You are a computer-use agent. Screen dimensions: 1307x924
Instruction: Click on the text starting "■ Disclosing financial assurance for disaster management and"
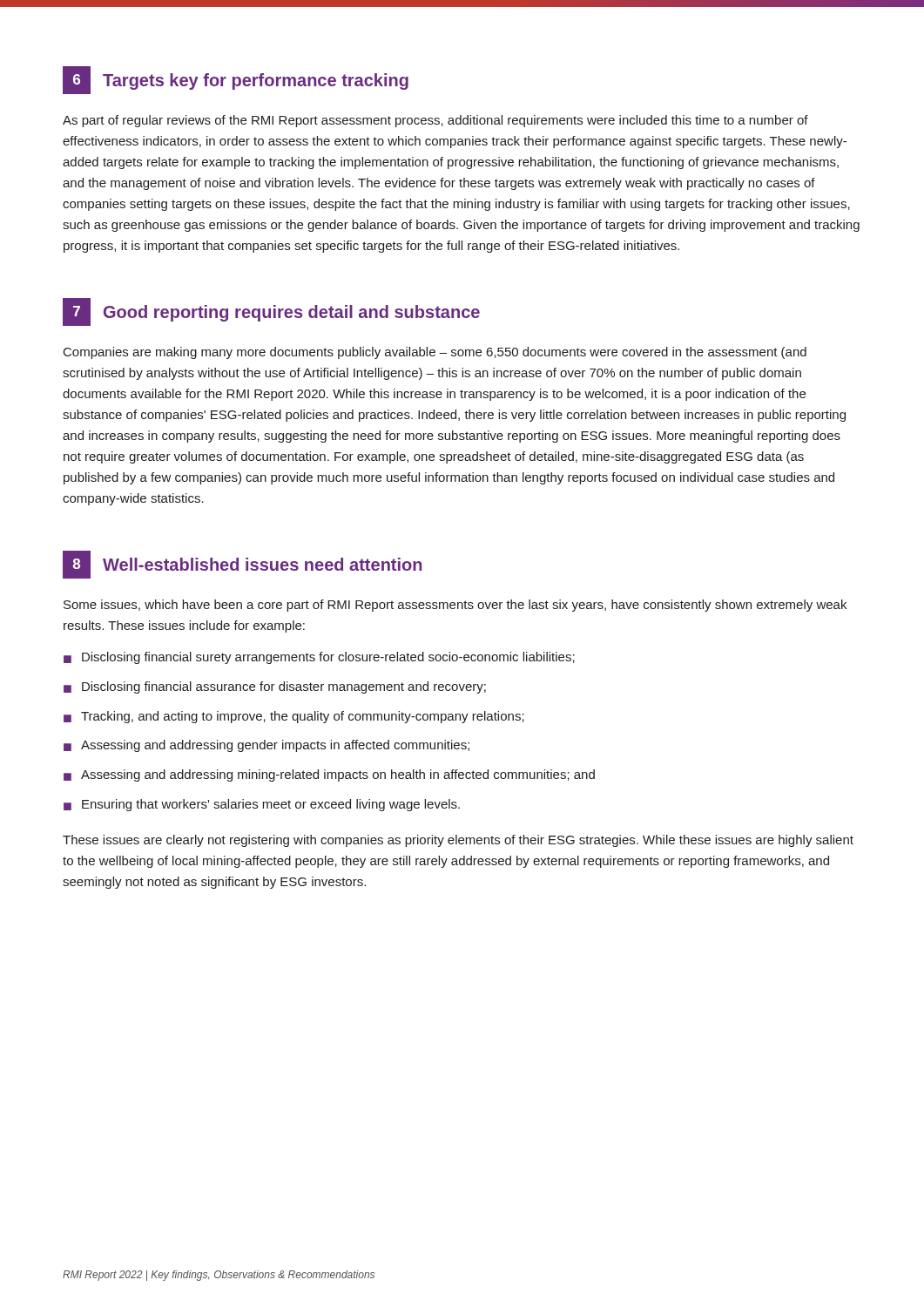275,689
